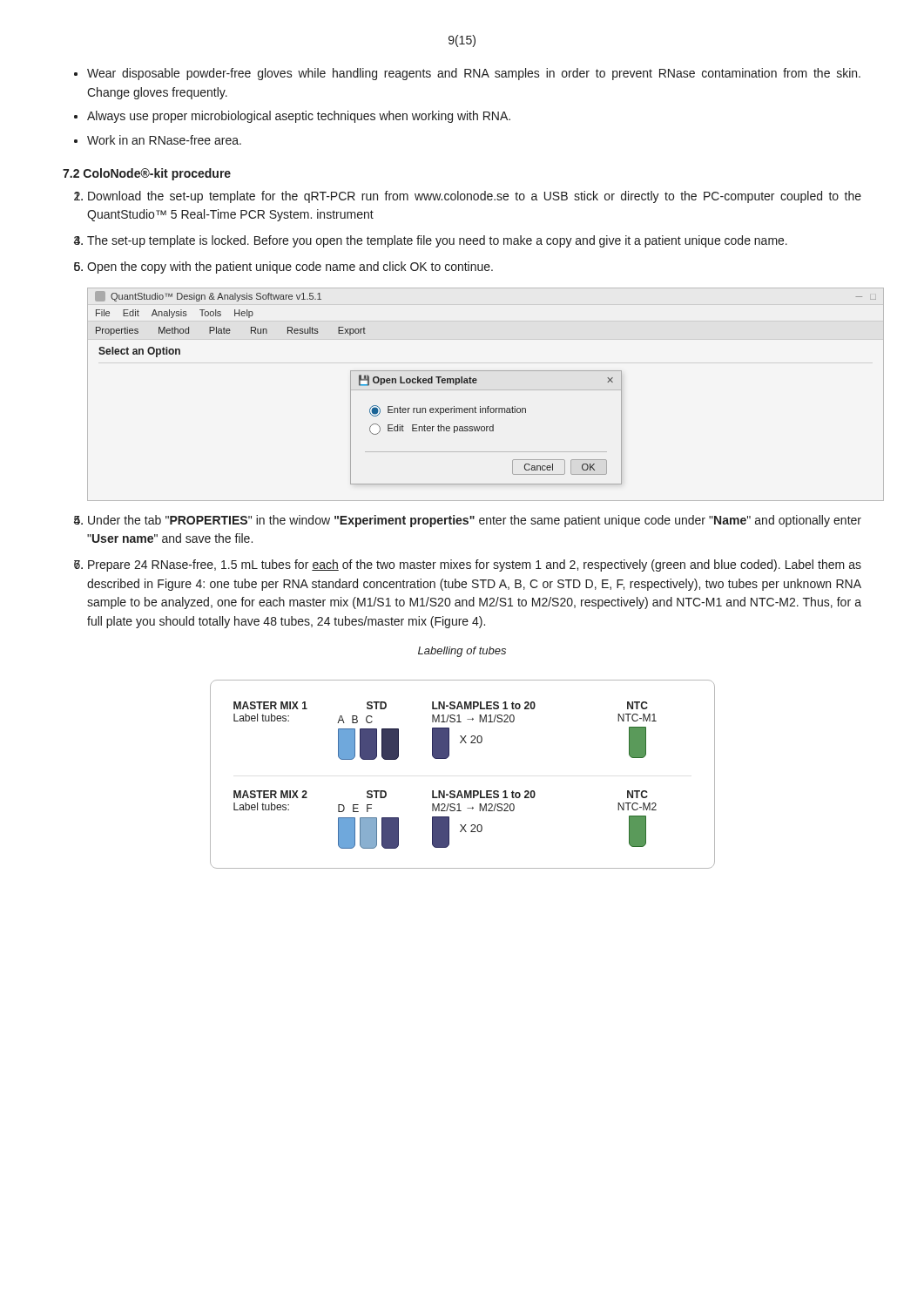Locate the text "7.2 ColoNode®-kit procedure"
The image size is (924, 1307).
(x=147, y=173)
